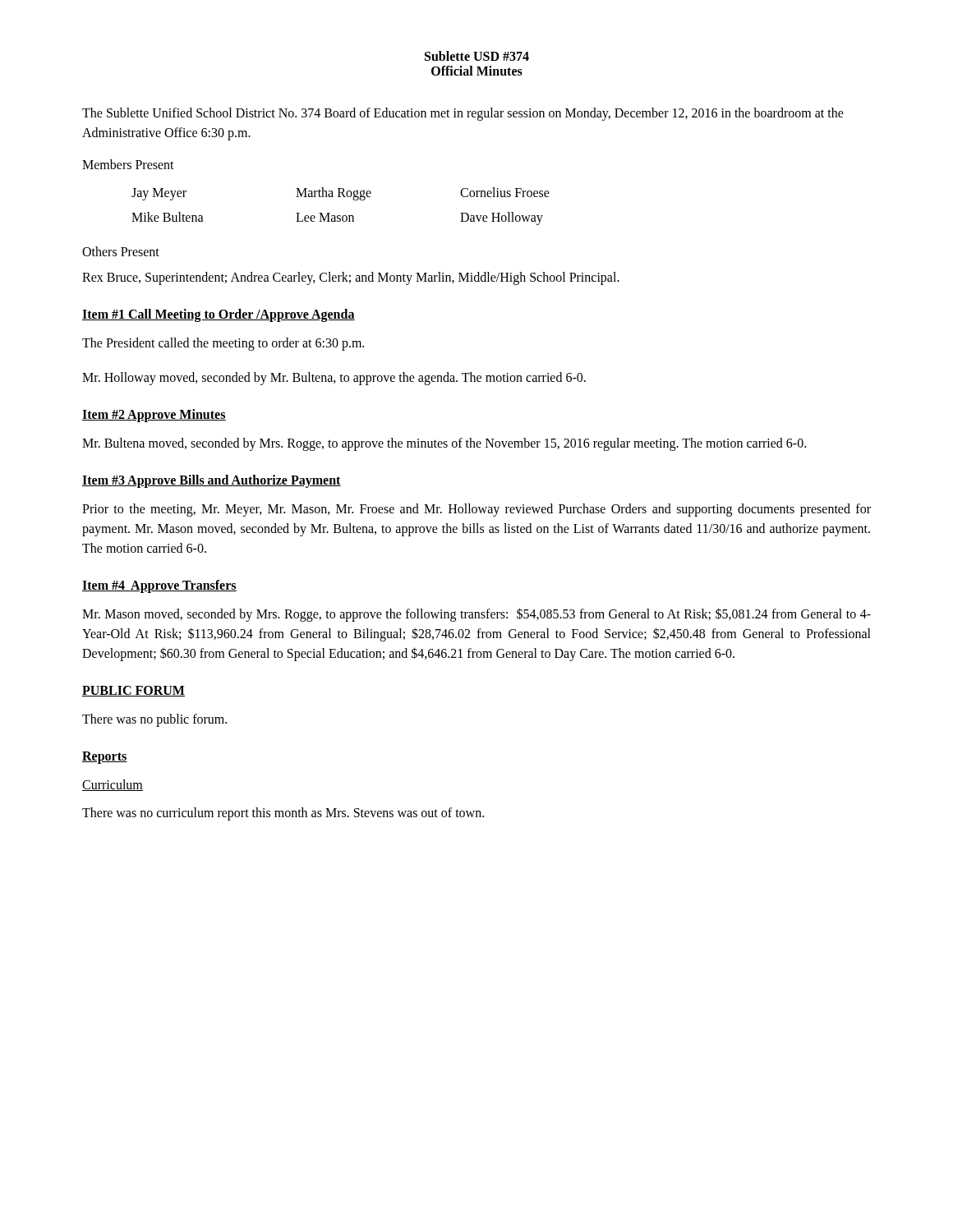Point to the text starting "There was no public forum."
Viewport: 953px width, 1232px height.
point(155,719)
